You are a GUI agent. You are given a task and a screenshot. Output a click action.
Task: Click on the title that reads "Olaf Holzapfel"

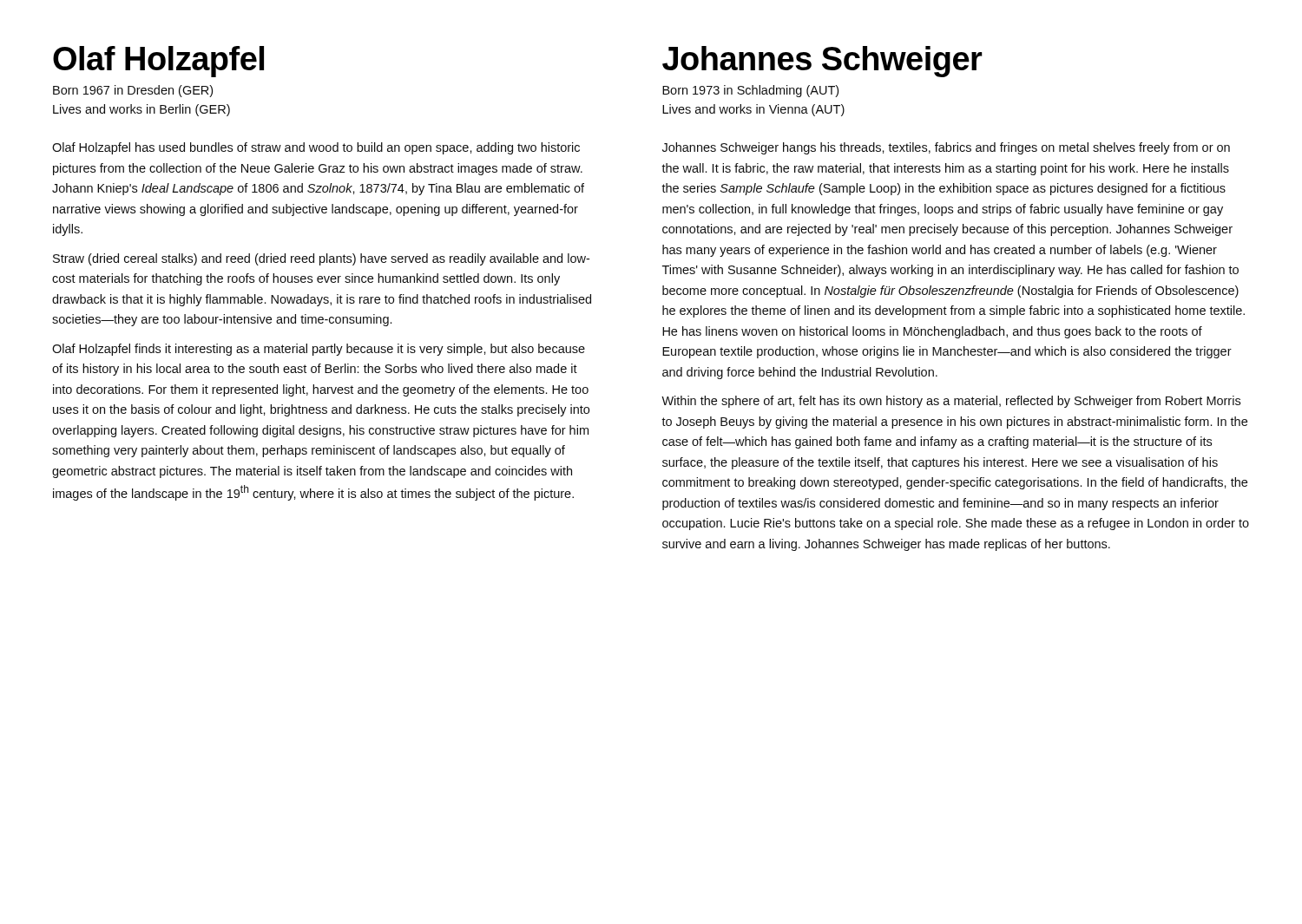pyautogui.click(x=159, y=60)
